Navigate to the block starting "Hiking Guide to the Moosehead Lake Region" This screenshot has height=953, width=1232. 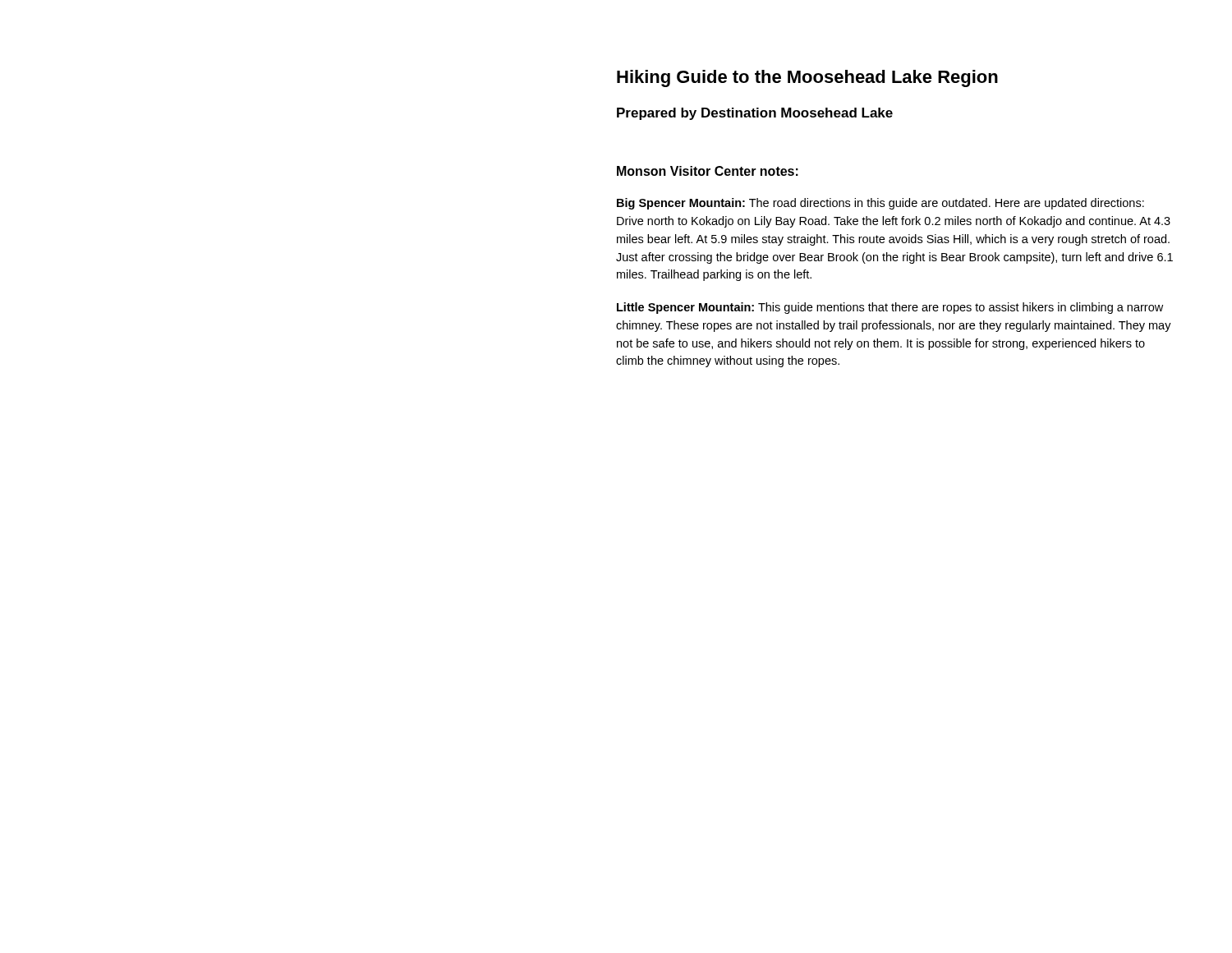click(x=807, y=77)
